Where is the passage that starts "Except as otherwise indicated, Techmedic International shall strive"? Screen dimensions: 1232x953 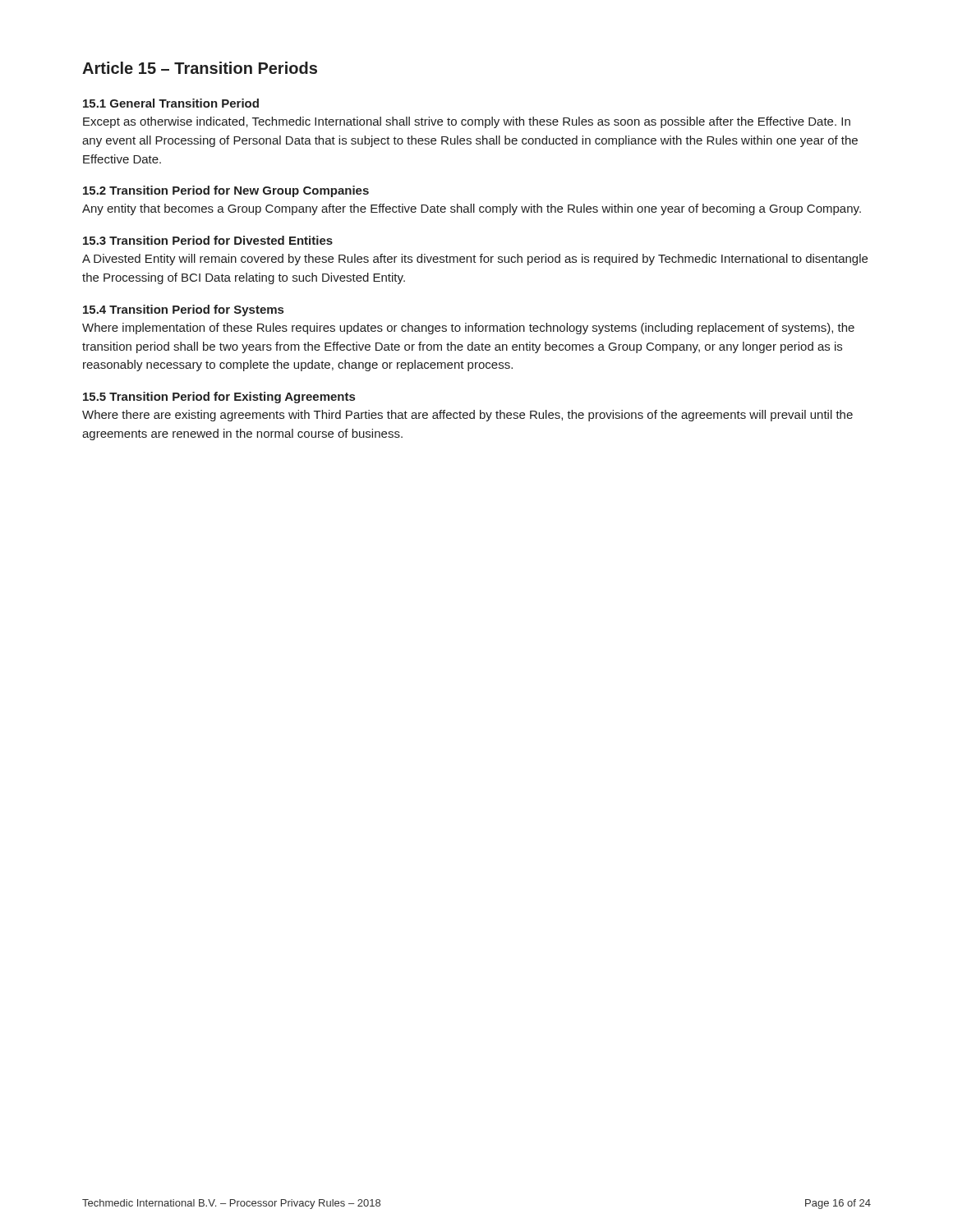pos(470,140)
